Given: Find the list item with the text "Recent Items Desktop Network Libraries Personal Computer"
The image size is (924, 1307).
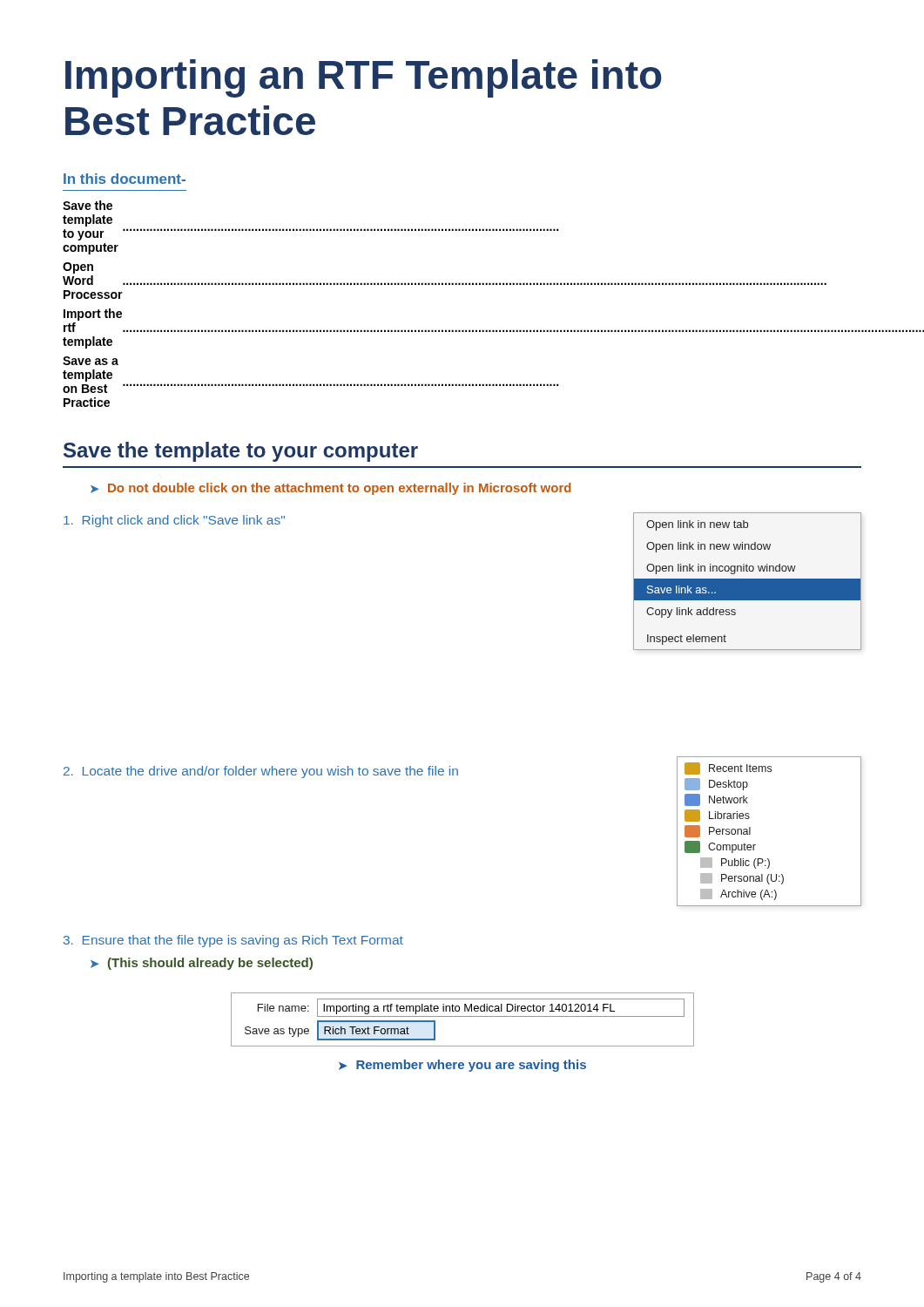Looking at the screenshot, I should tap(462, 839).
